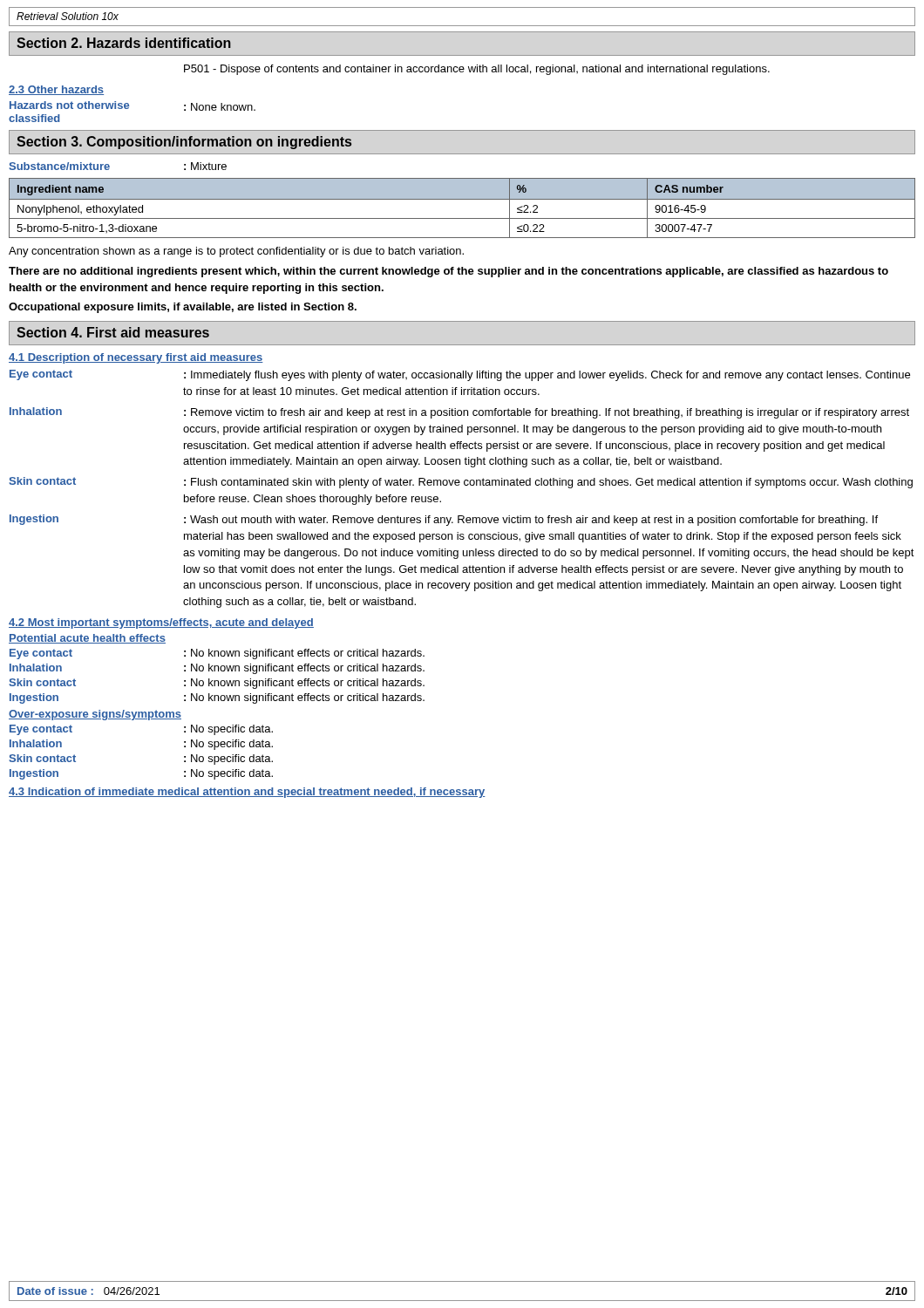This screenshot has width=924, height=1308.
Task: Where is the passage that starts "Eye contact : Immediately flush eyes with plenty"?
Action: coord(462,384)
